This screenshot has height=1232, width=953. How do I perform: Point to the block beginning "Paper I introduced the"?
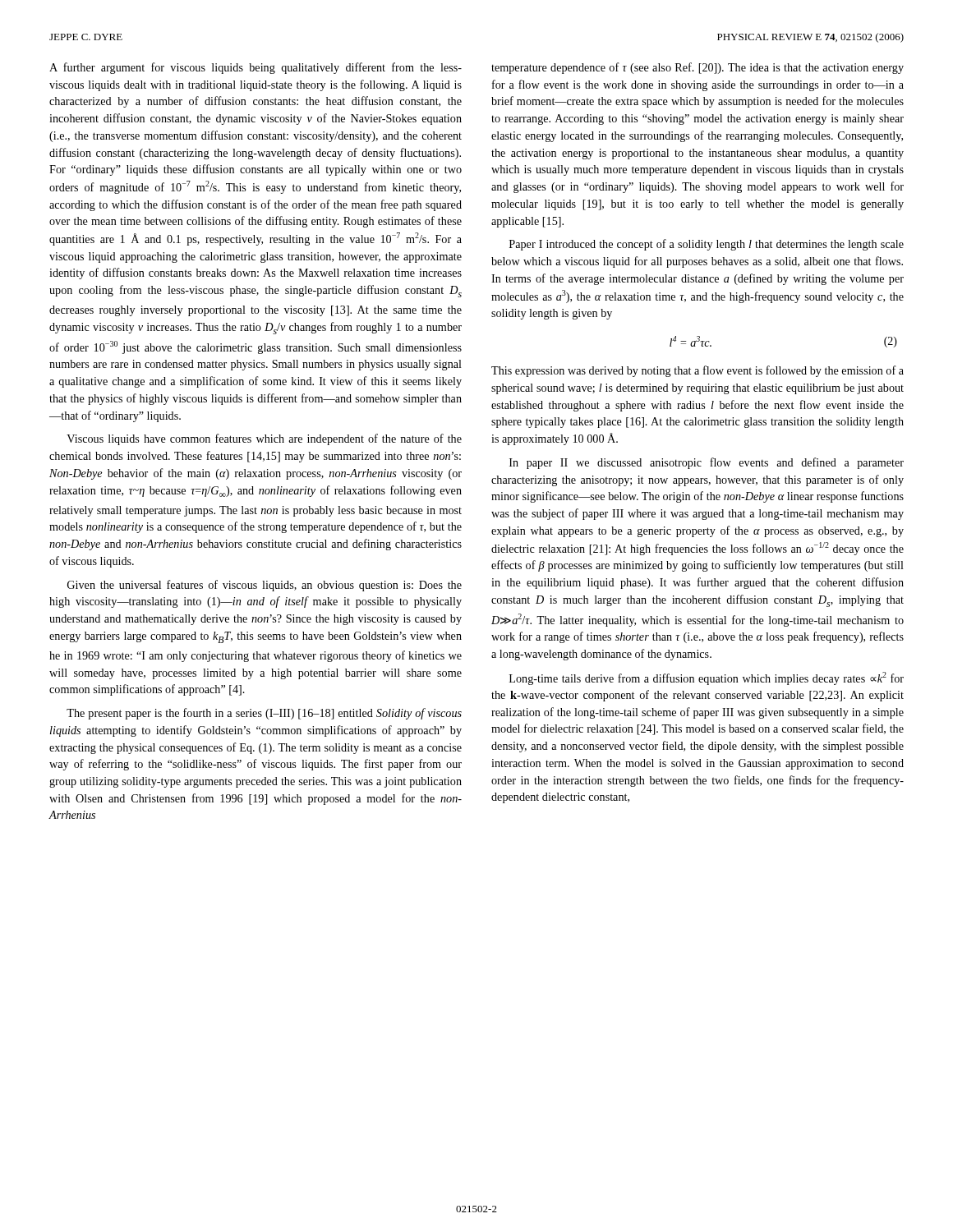698,279
